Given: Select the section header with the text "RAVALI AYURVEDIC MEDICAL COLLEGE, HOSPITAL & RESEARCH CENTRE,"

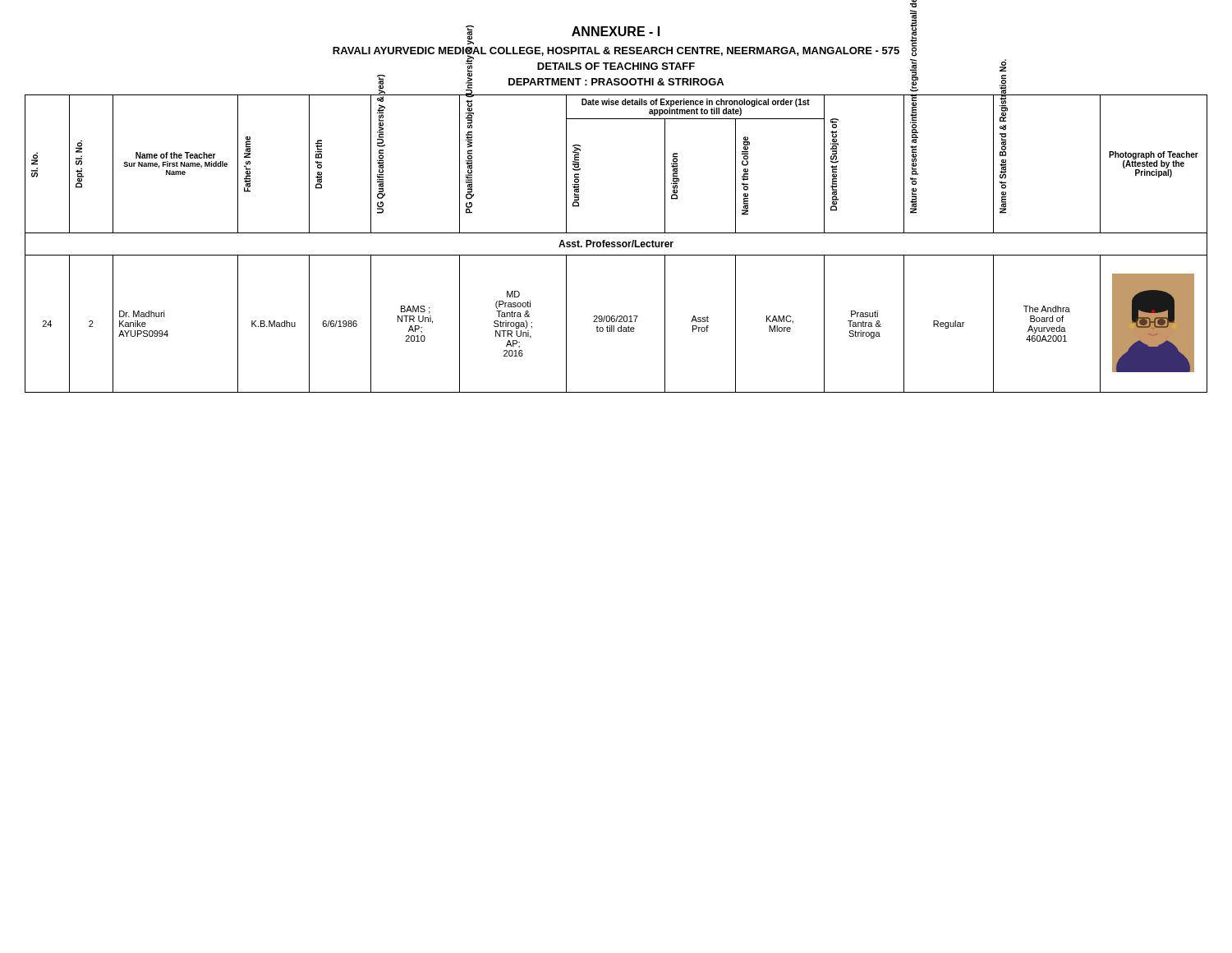Looking at the screenshot, I should (x=616, y=51).
